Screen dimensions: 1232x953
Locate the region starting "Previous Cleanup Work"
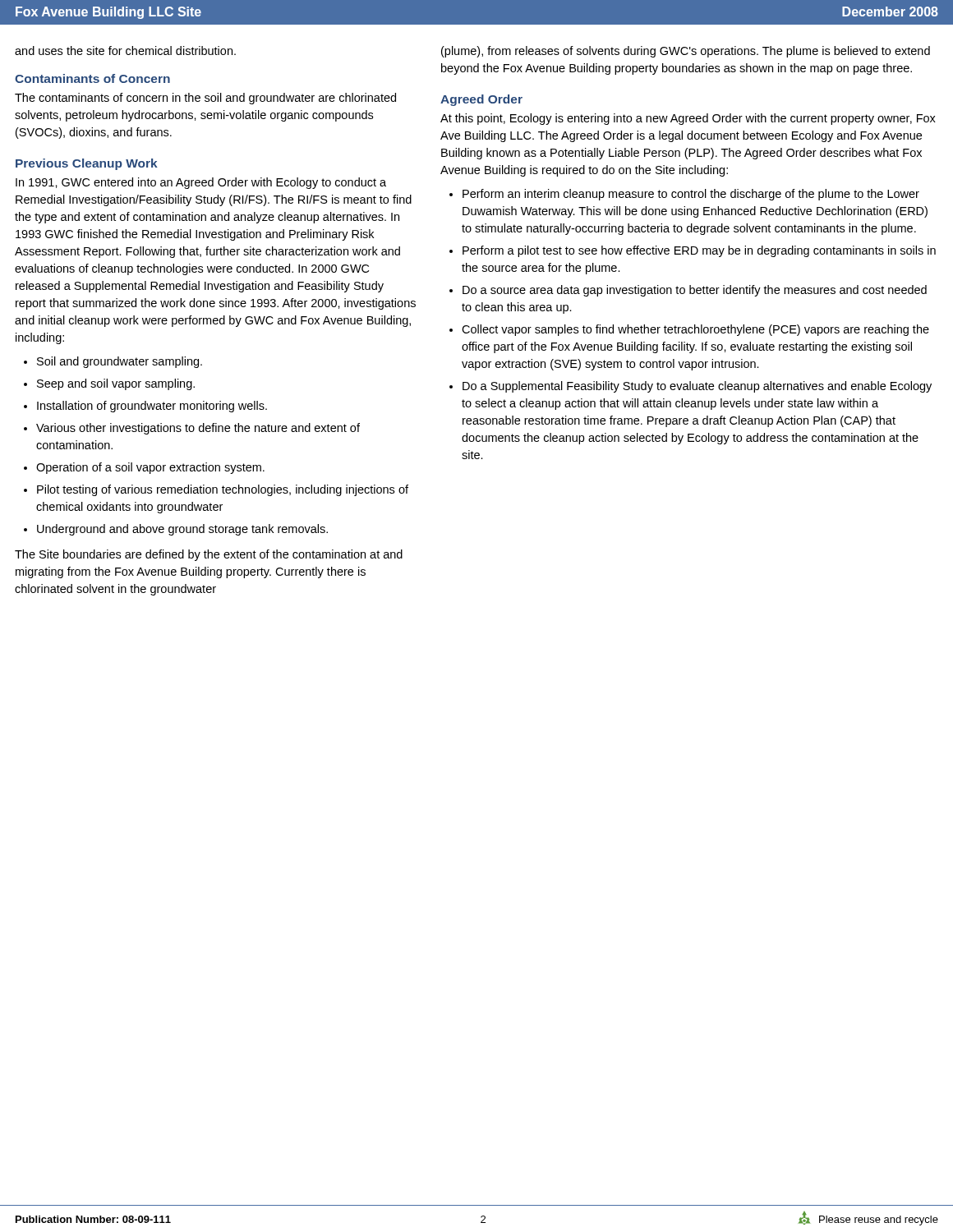[86, 163]
